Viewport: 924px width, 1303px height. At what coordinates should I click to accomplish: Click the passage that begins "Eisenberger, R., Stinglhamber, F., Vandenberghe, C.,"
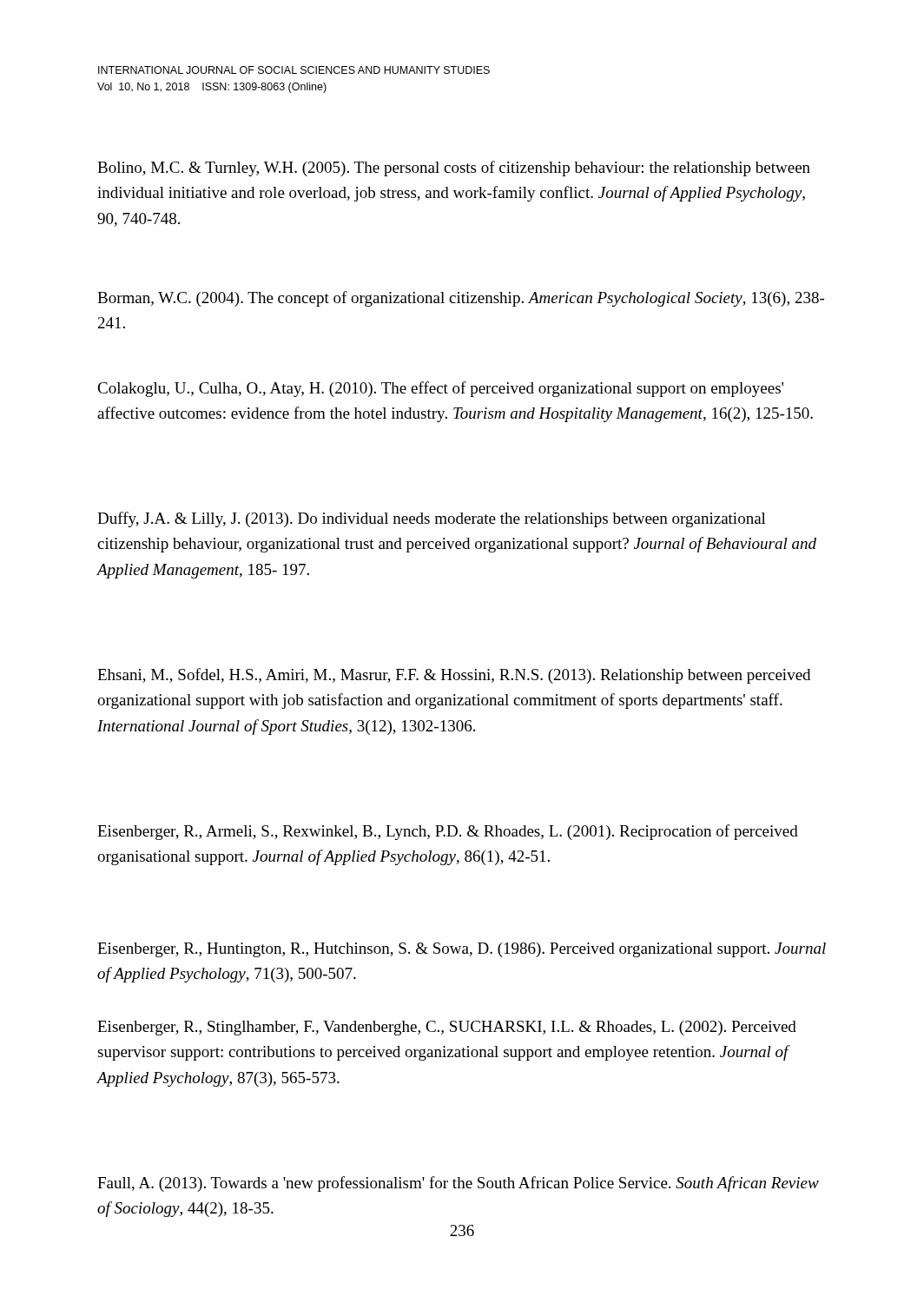pos(447,1052)
